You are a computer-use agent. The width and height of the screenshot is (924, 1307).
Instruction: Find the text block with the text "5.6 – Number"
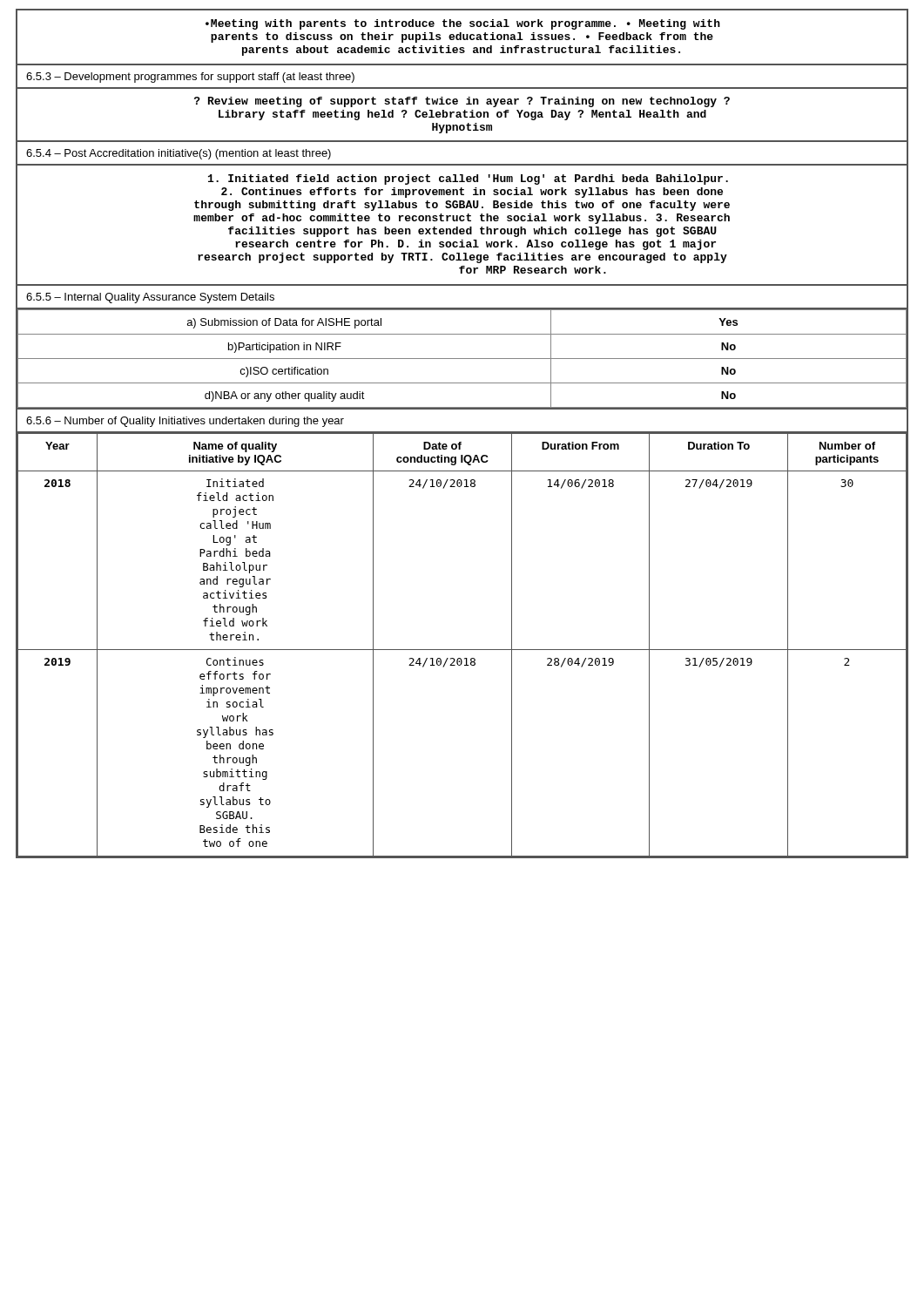[x=185, y=420]
